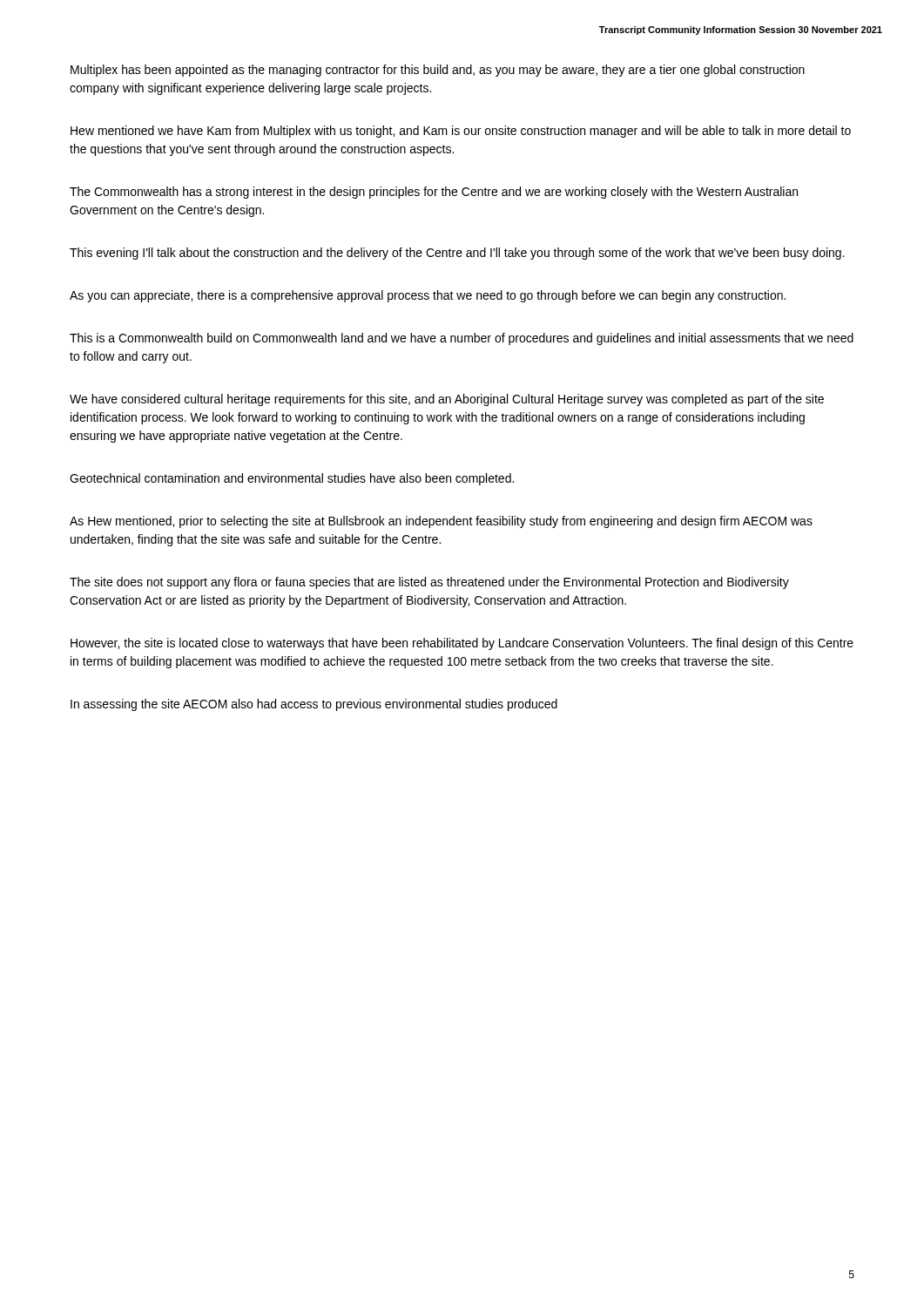Locate the block of text that opens with "However, the site is located close"
924x1307 pixels.
(x=462, y=652)
